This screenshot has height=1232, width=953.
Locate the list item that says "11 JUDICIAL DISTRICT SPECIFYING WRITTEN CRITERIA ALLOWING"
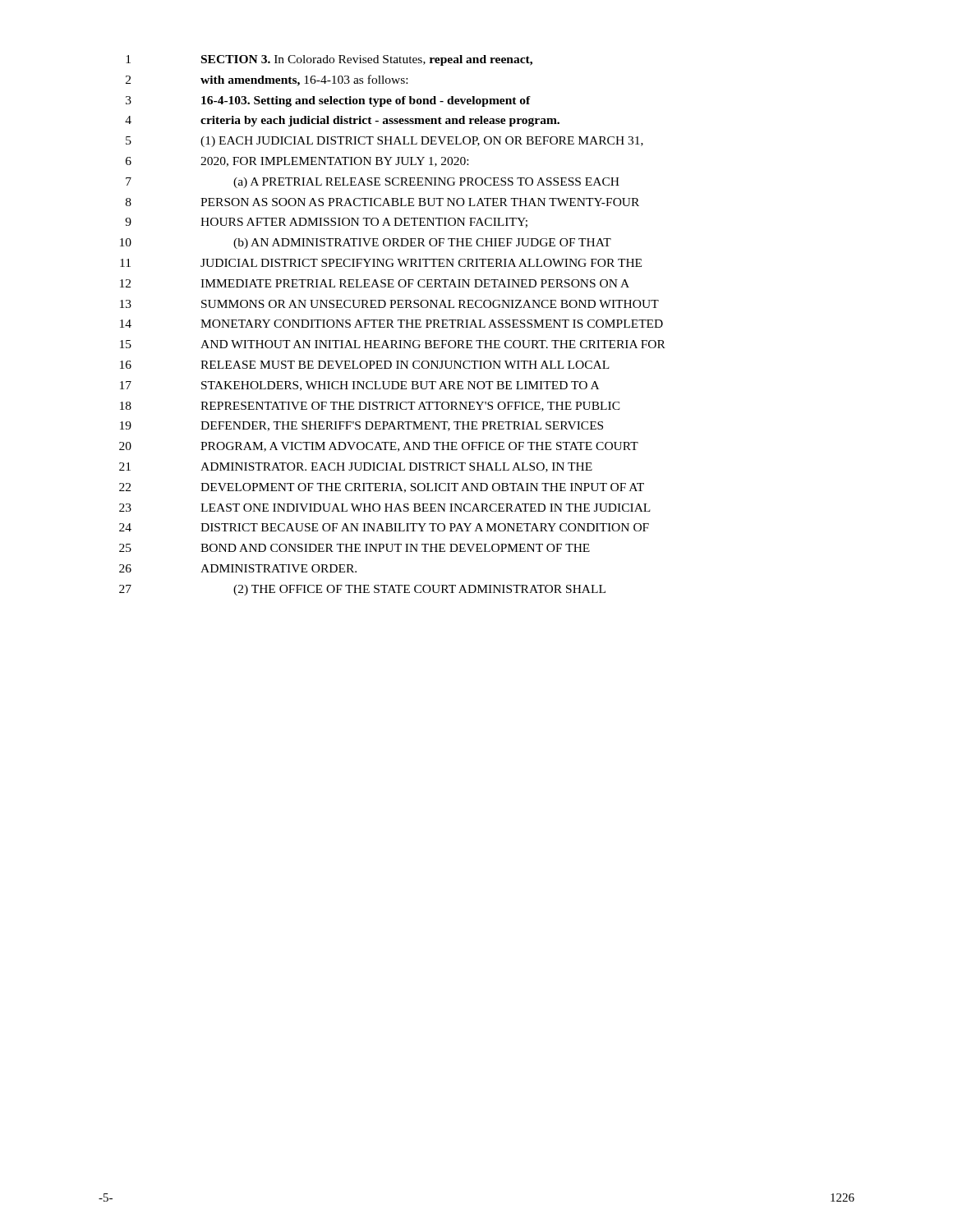pyautogui.click(x=476, y=263)
